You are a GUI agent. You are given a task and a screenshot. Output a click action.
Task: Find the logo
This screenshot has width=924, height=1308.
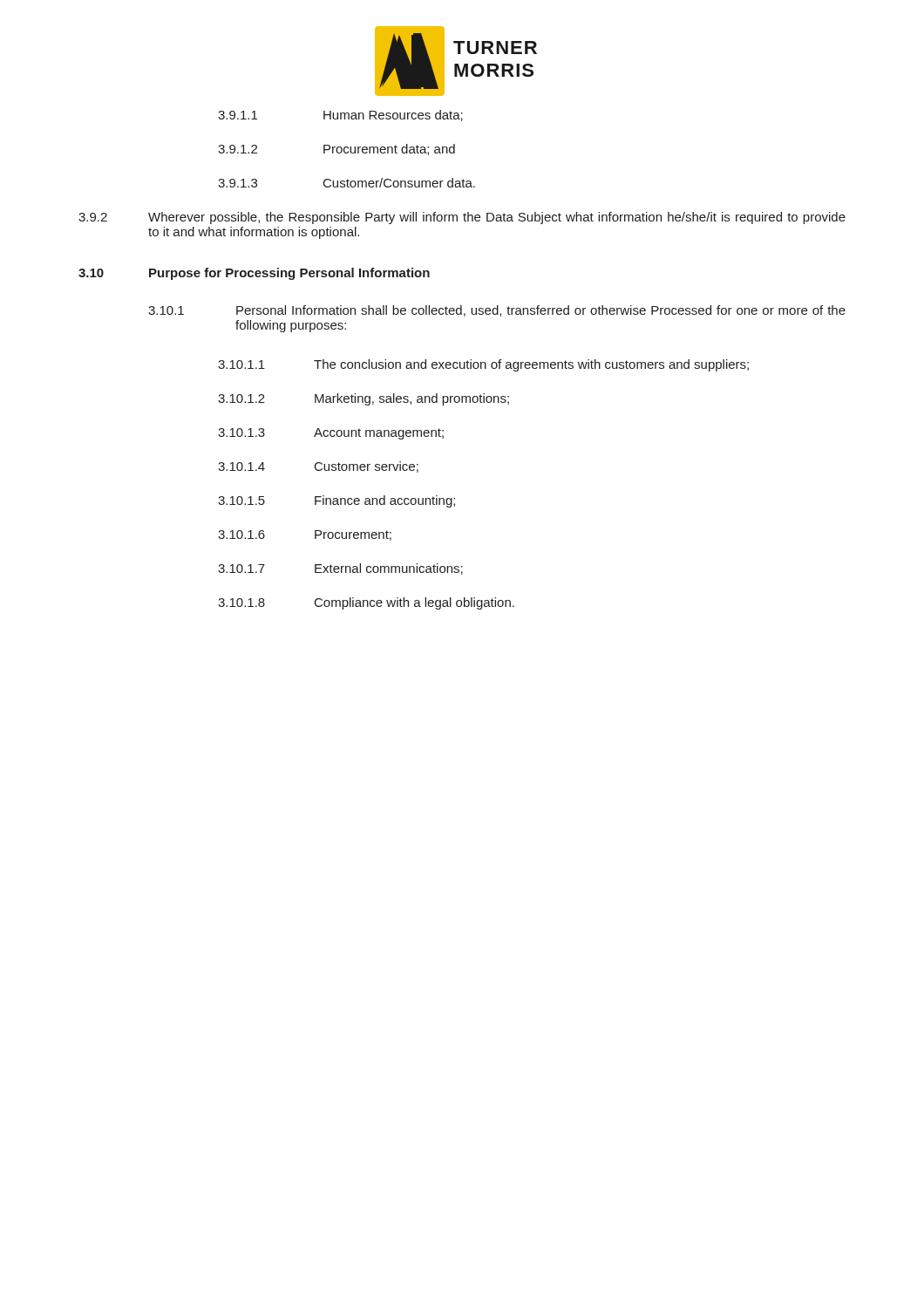pos(462,49)
